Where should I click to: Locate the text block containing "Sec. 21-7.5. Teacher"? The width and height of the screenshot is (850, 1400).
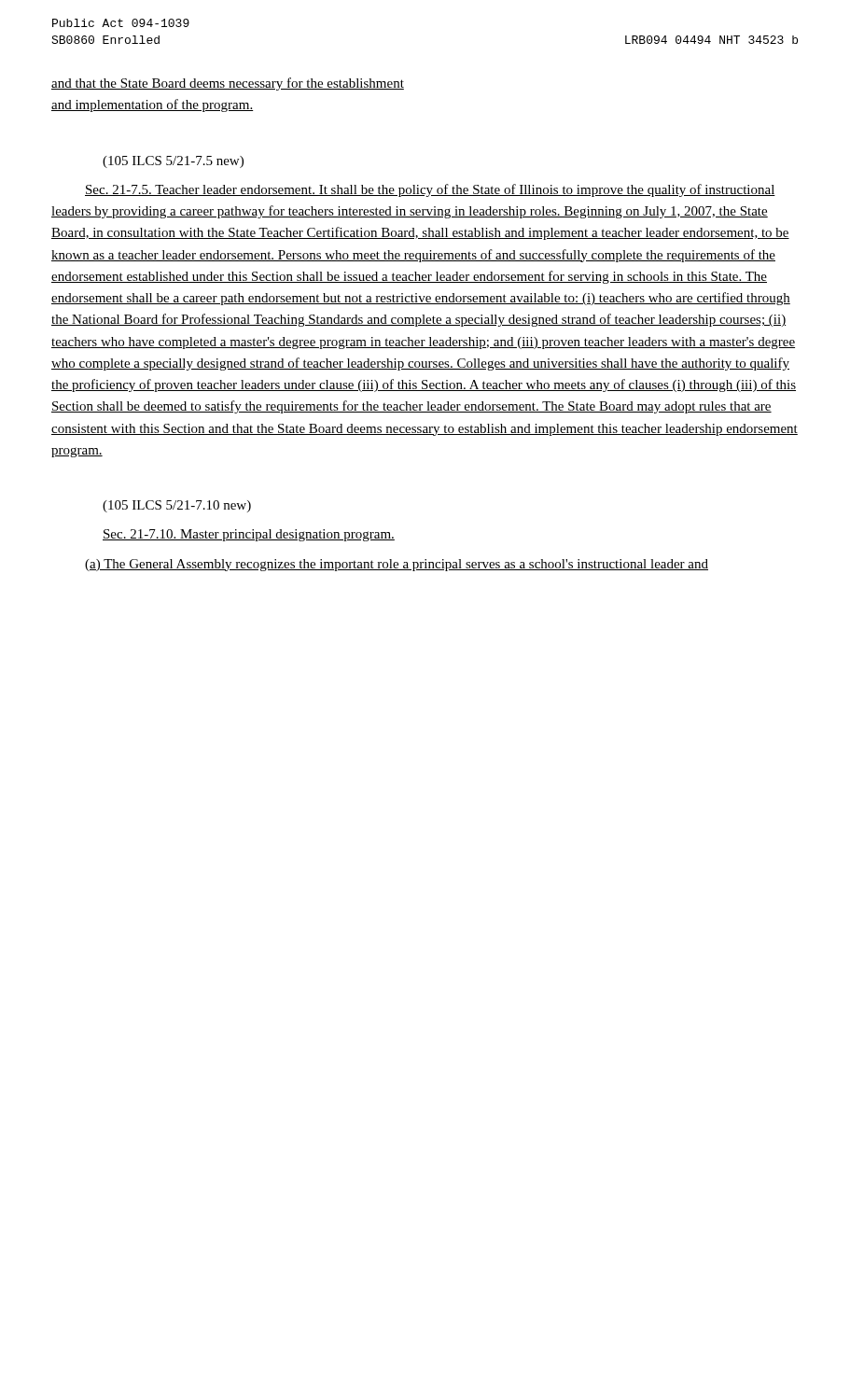coord(424,319)
